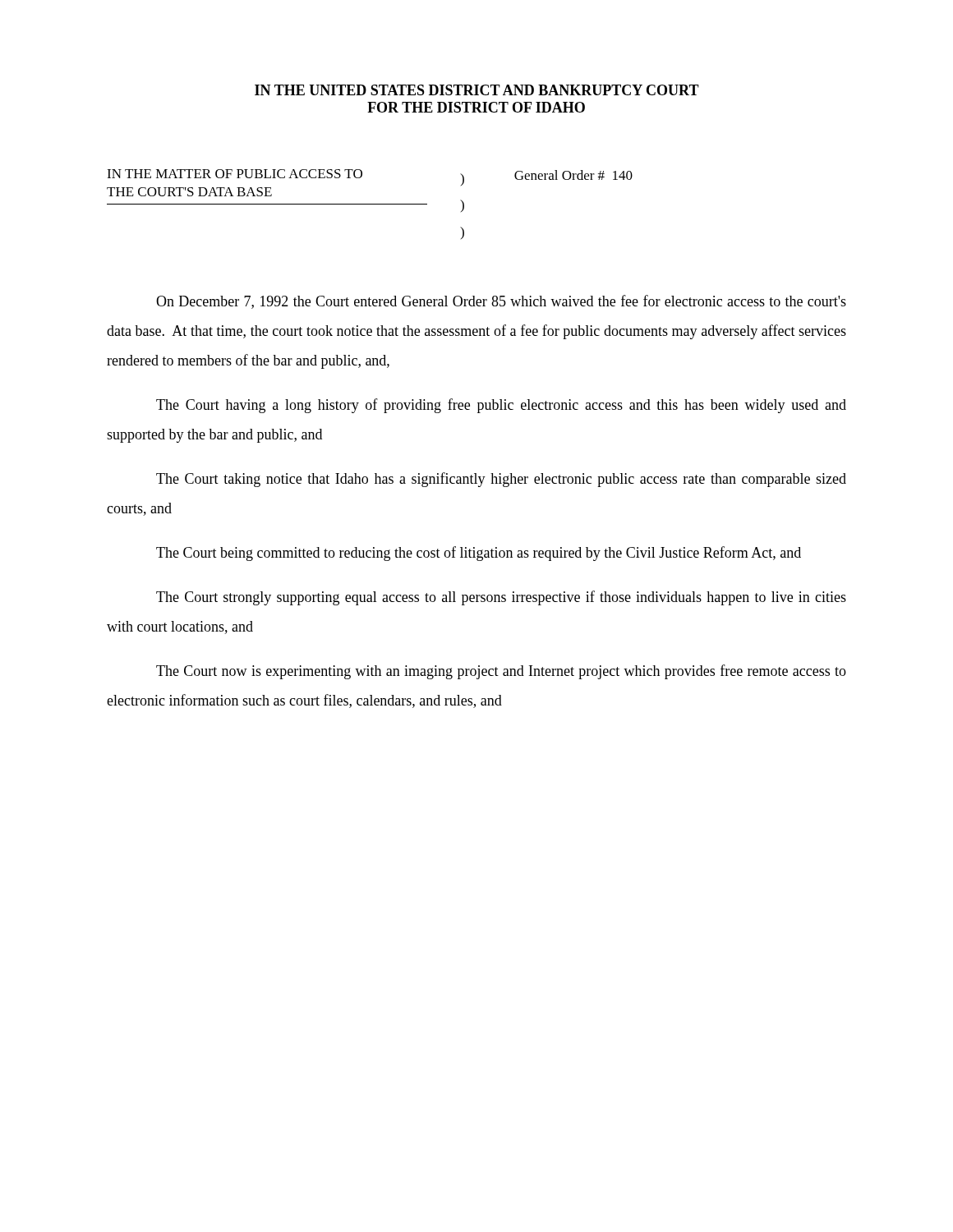Screen dimensions: 1232x953
Task: Locate the text block that says "IN THE MATTER OF PUBLIC ACCESS"
Action: [370, 206]
